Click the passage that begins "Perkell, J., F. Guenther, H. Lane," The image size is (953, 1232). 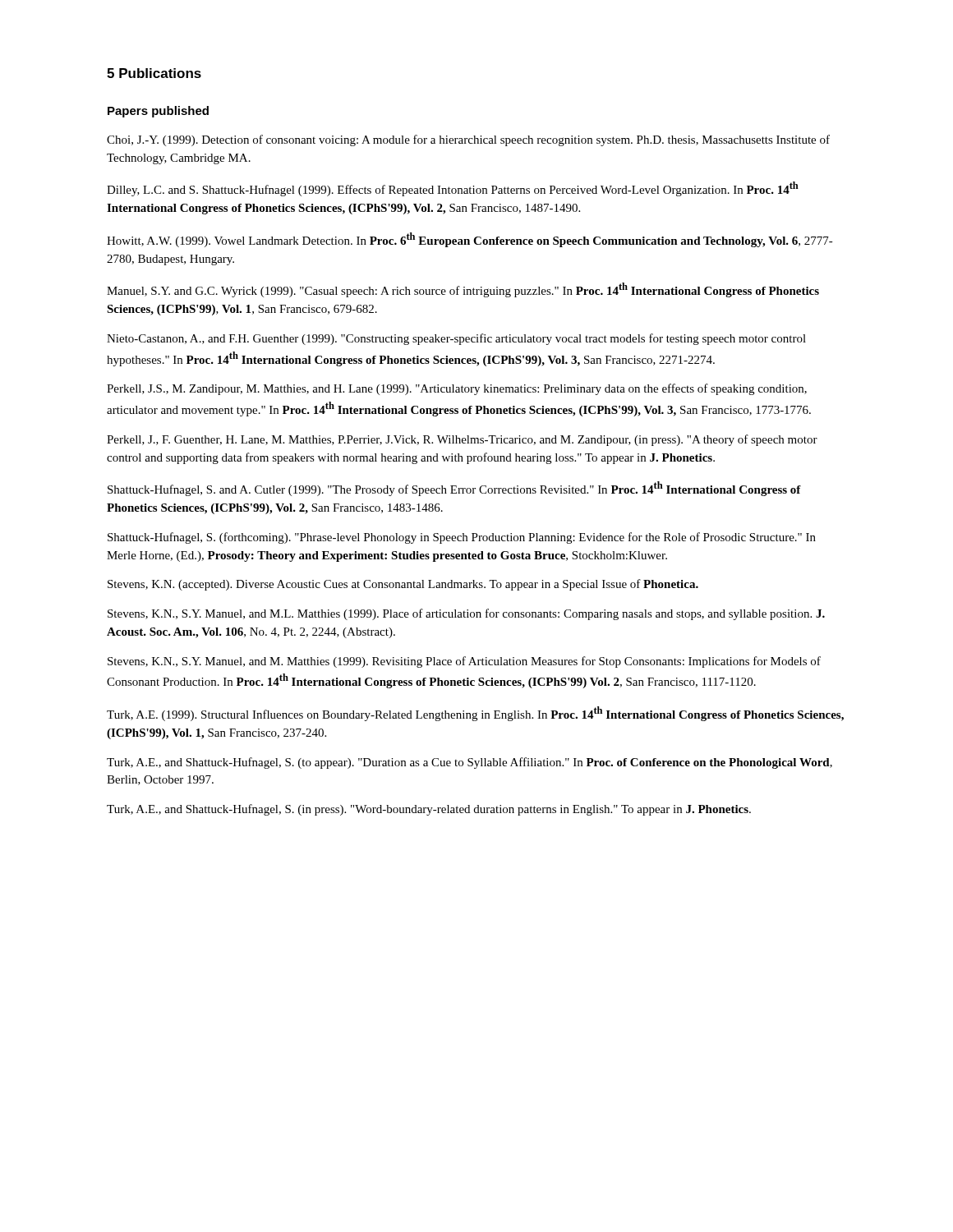(462, 448)
